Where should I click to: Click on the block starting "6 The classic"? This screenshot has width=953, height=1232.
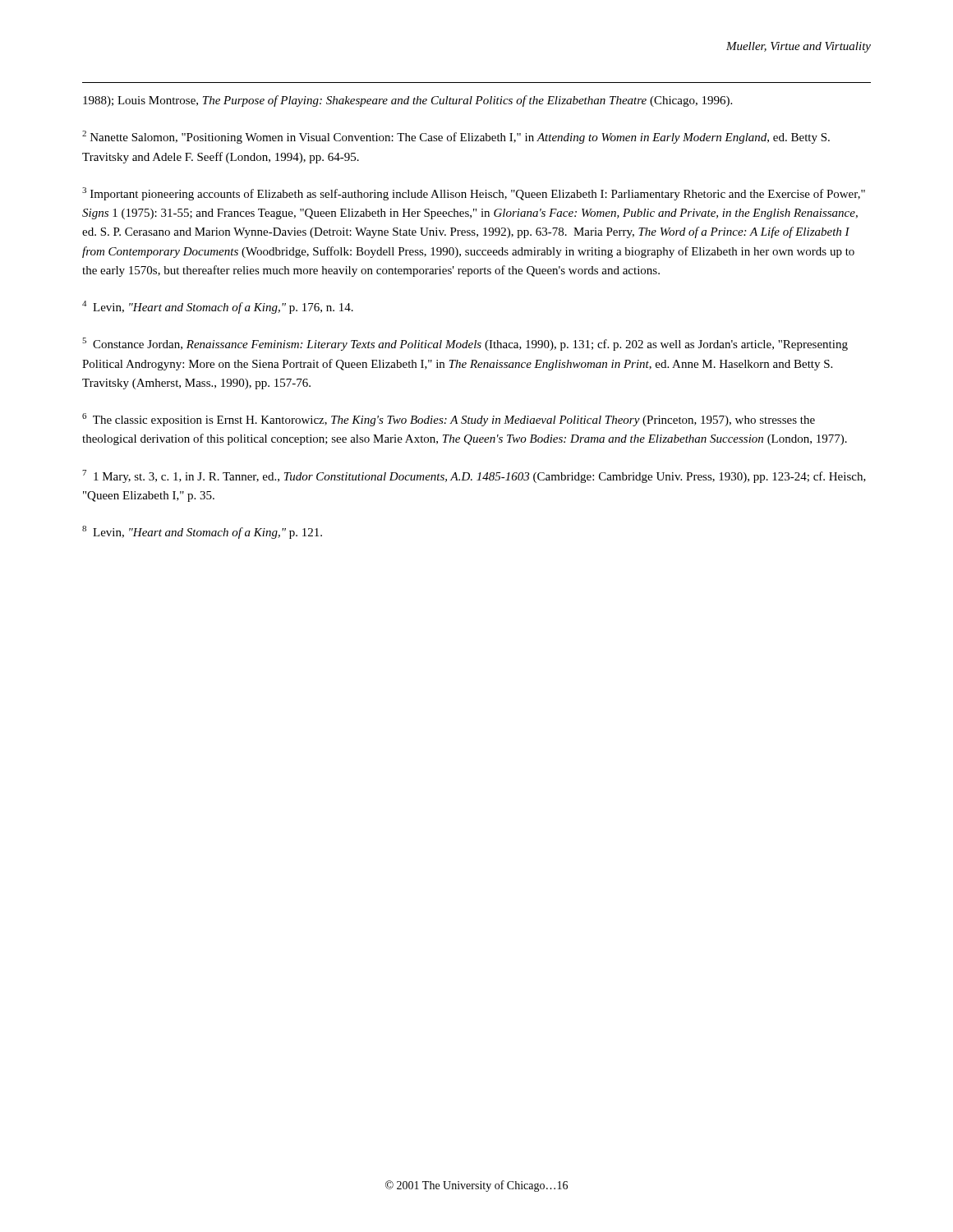[465, 428]
